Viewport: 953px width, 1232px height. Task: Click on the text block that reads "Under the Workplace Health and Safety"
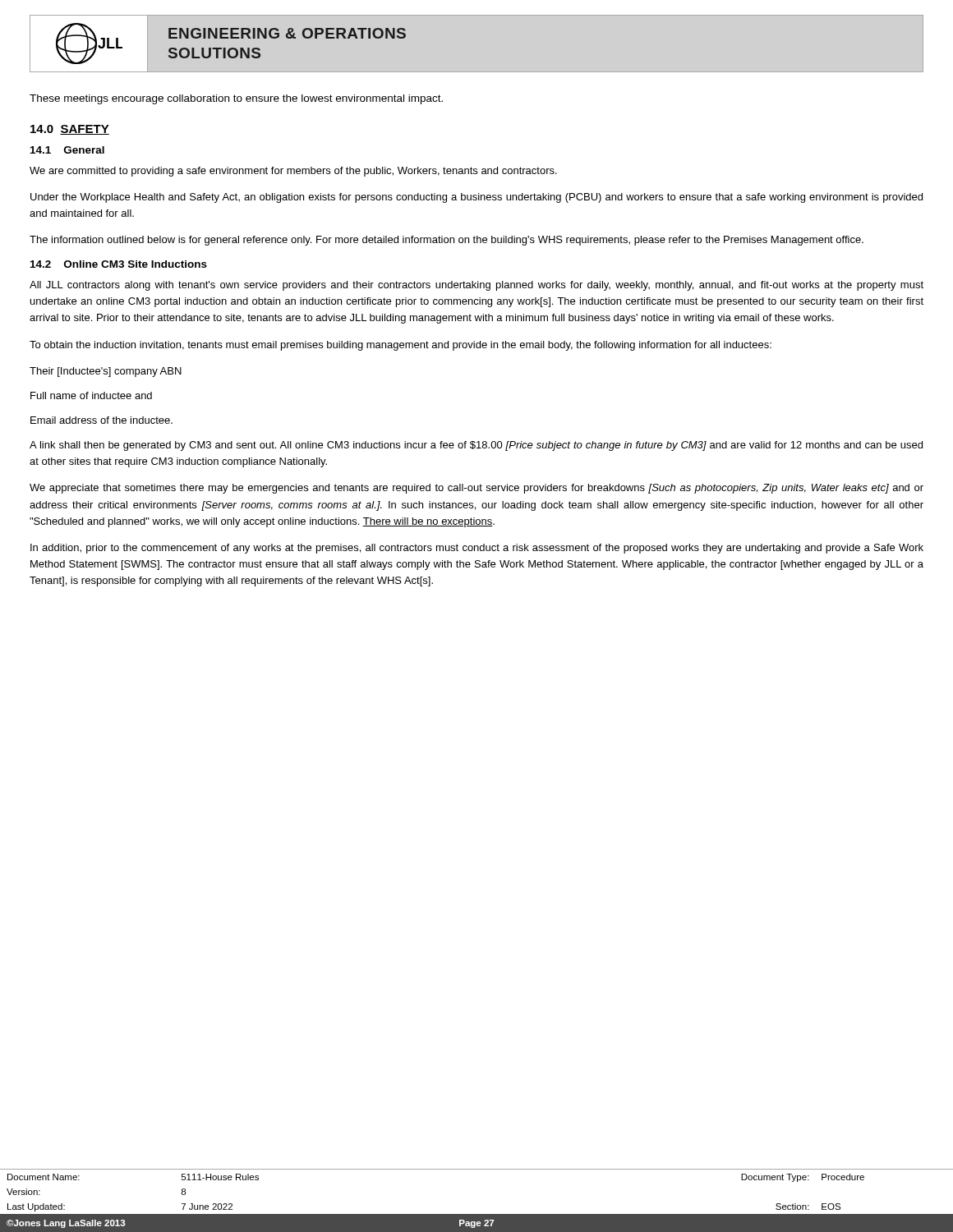[x=476, y=205]
